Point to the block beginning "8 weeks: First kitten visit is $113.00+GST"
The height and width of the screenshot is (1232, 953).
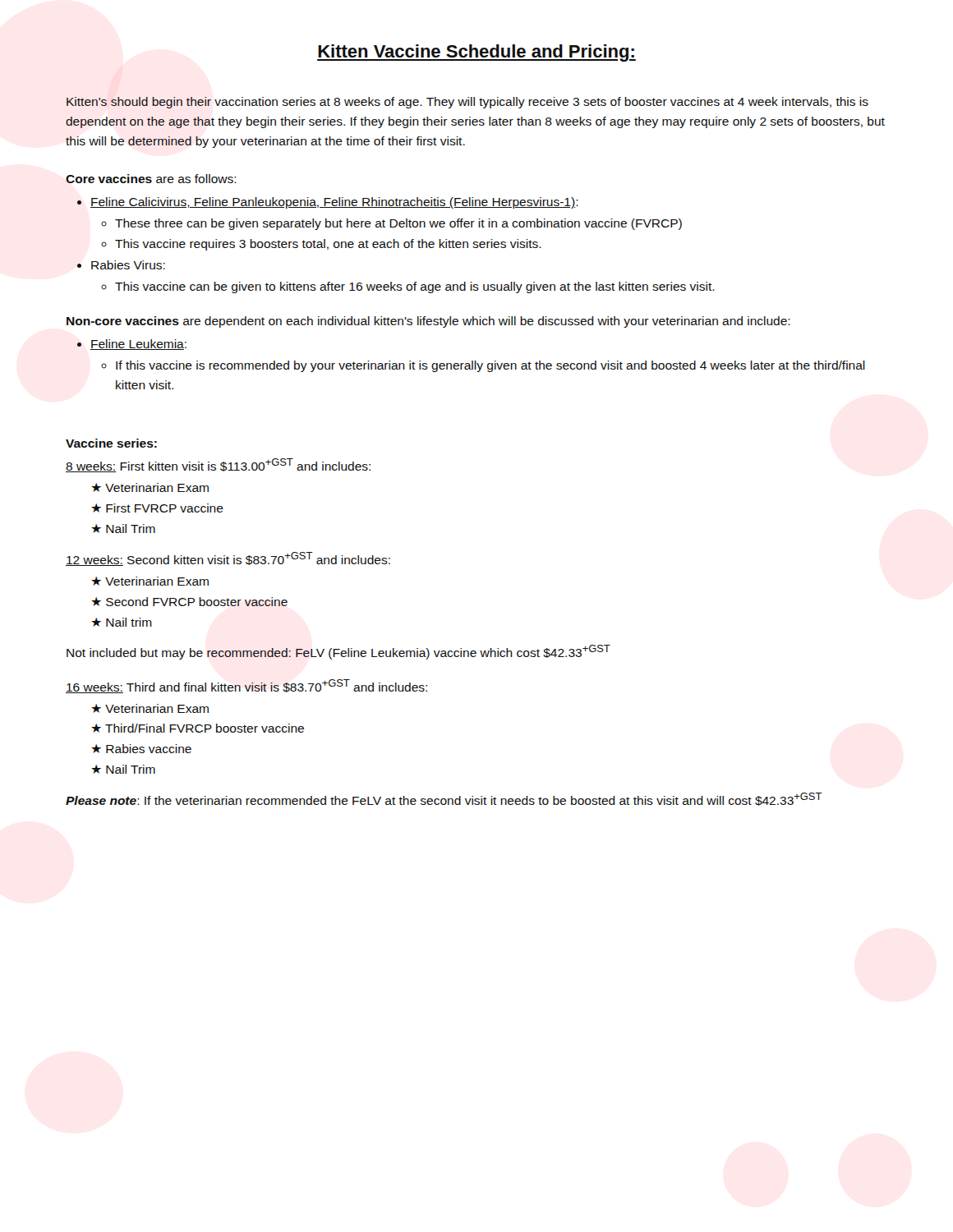[x=219, y=465]
